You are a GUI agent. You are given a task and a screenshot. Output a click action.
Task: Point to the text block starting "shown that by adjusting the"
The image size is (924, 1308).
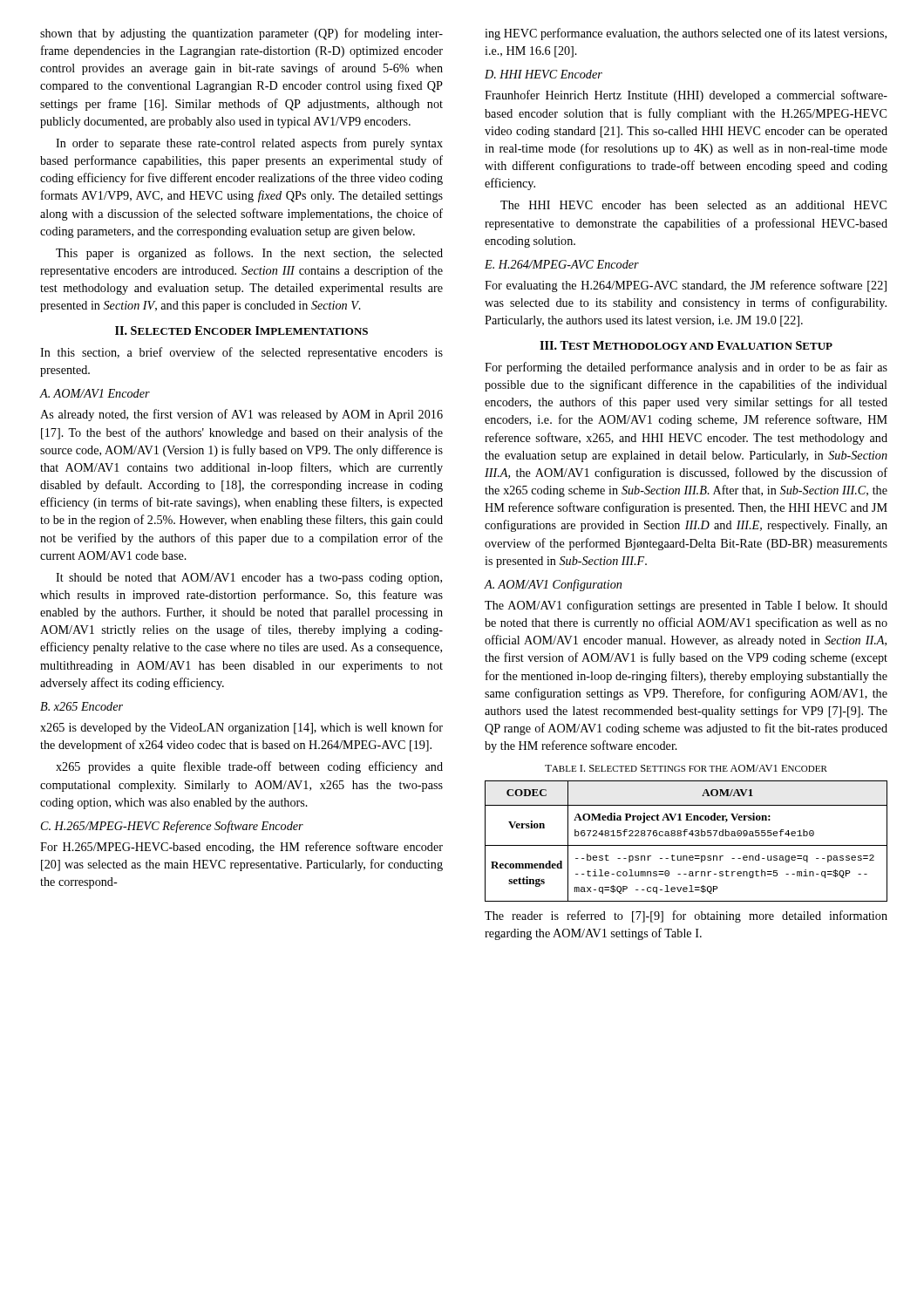pyautogui.click(x=241, y=77)
